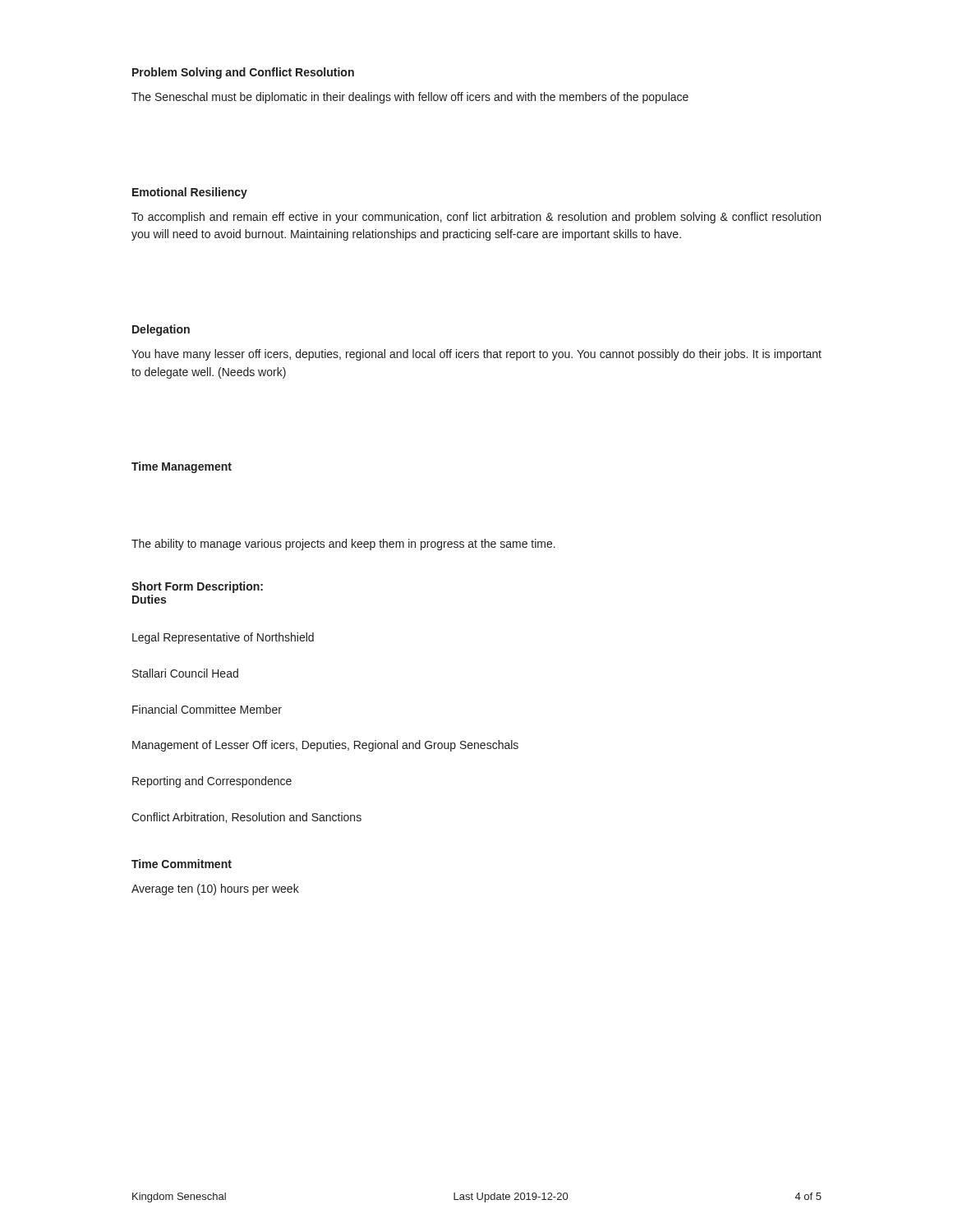Navigate to the block starting "Reporting and Correspondence"
Viewport: 953px width, 1232px height.
click(x=212, y=781)
